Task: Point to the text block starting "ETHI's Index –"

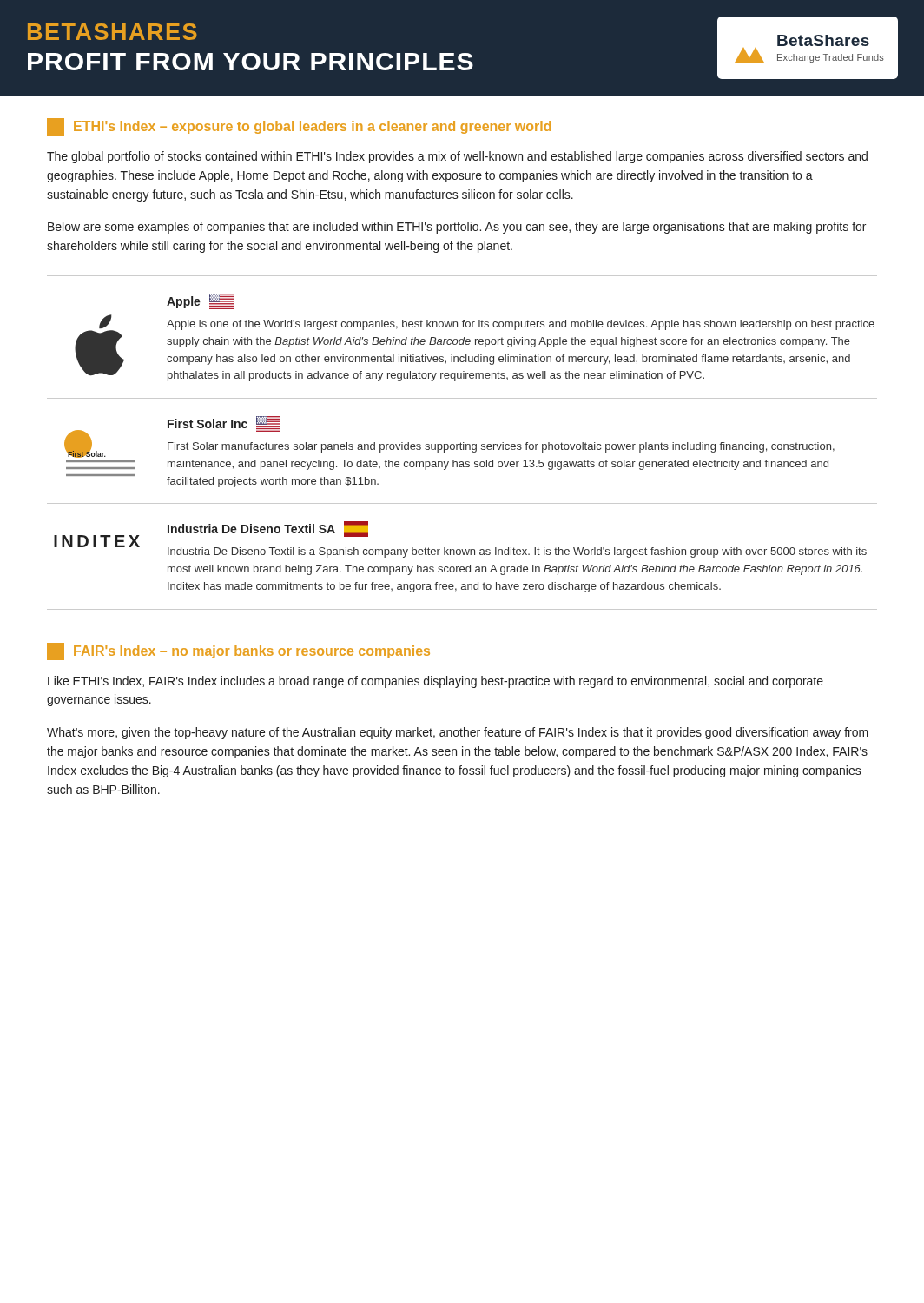Action: tap(299, 127)
